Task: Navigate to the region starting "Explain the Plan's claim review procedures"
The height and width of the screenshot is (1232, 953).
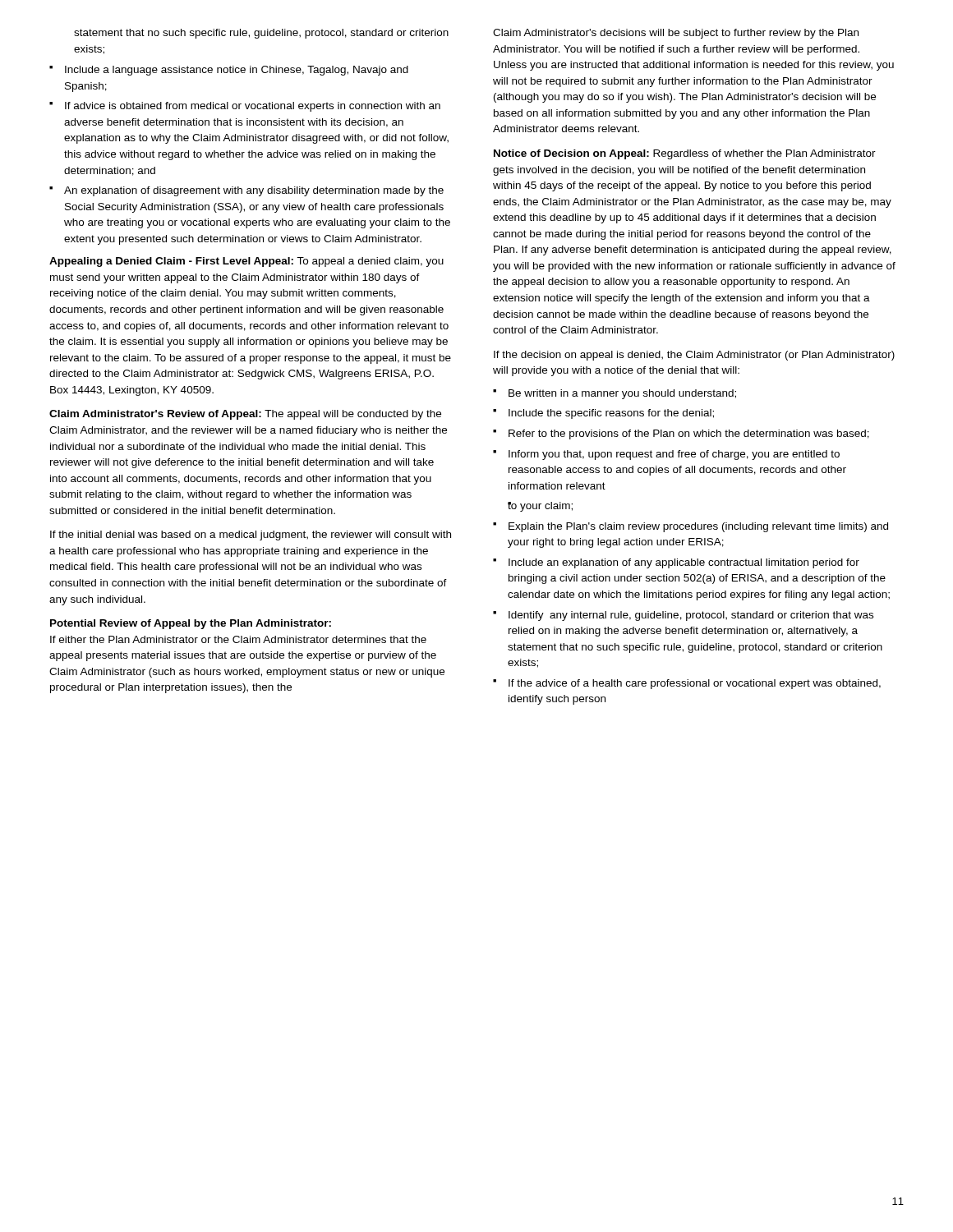Action: [698, 534]
